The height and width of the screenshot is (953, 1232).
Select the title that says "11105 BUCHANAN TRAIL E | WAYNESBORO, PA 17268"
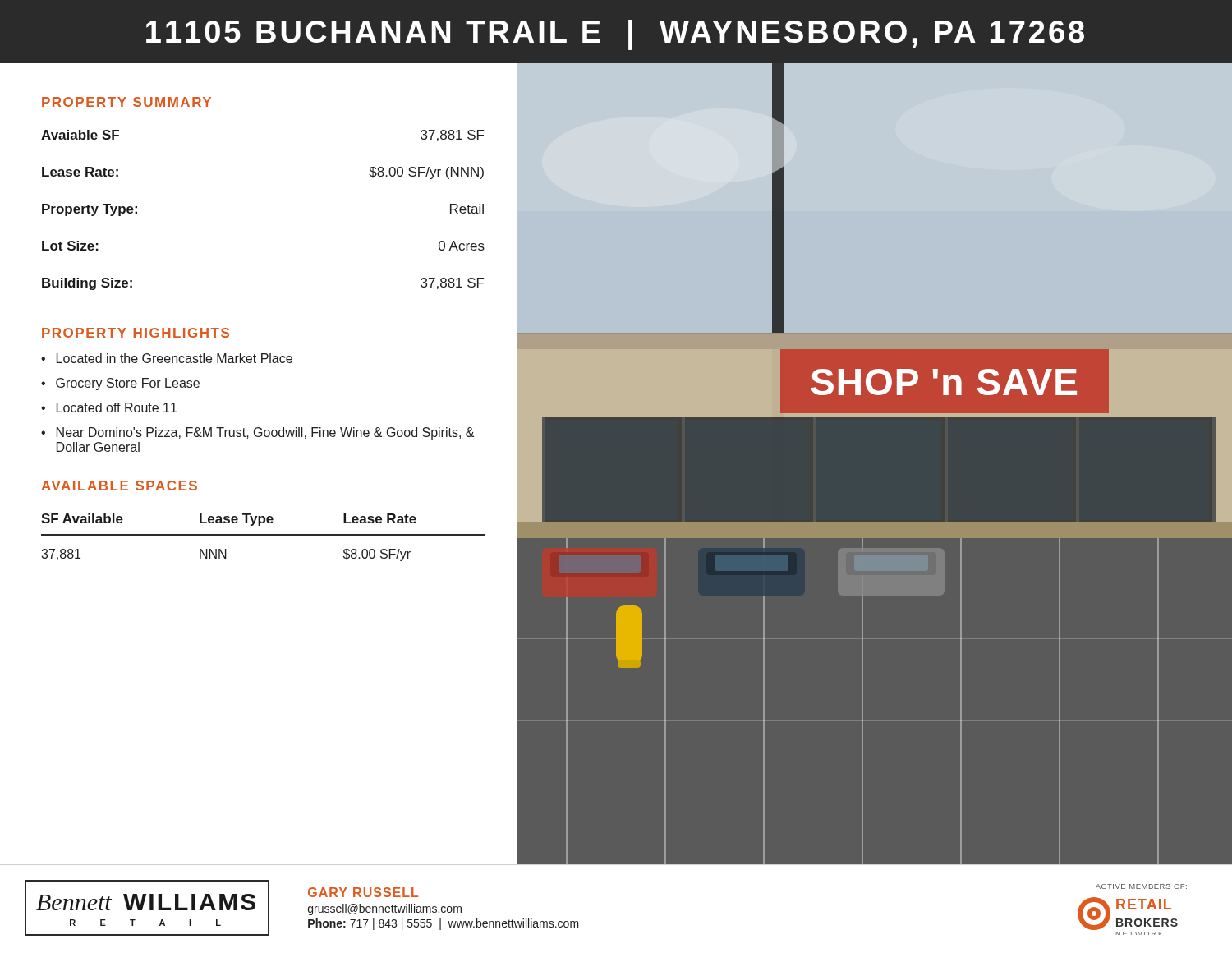[616, 32]
